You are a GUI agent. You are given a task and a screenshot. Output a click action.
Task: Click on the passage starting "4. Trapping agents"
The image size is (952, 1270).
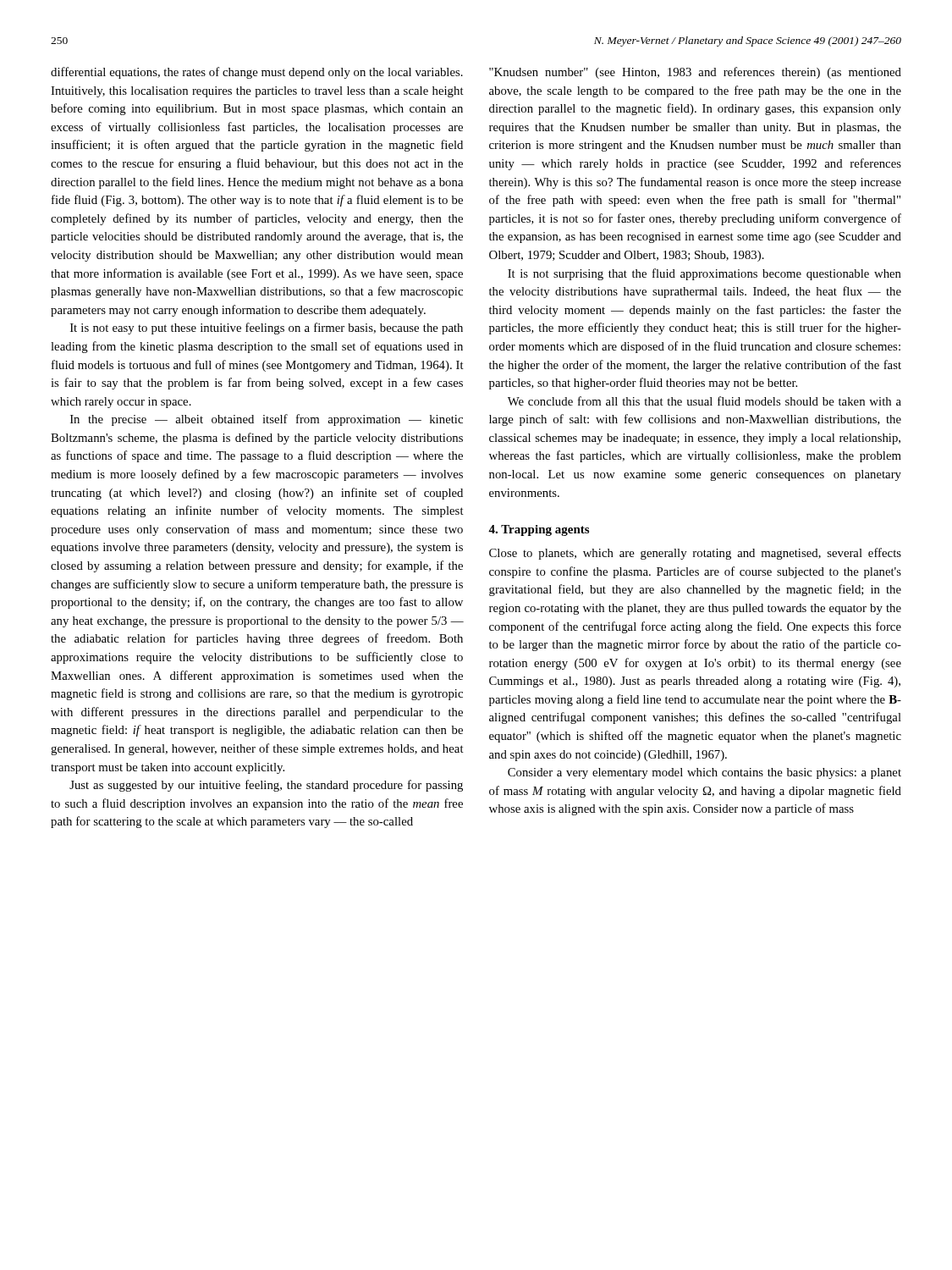coord(539,529)
